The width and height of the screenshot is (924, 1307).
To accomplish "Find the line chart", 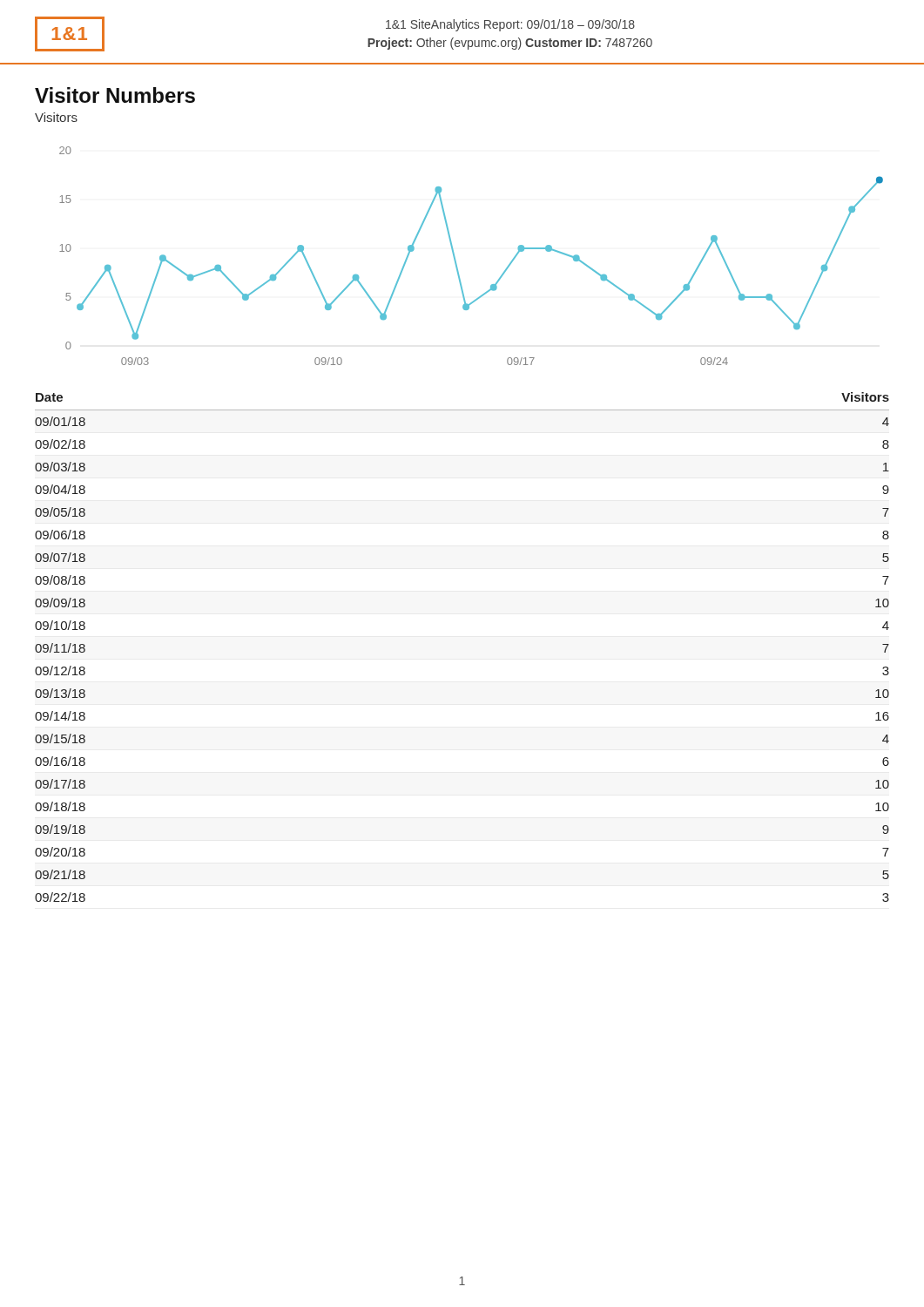I will pyautogui.click(x=462, y=252).
